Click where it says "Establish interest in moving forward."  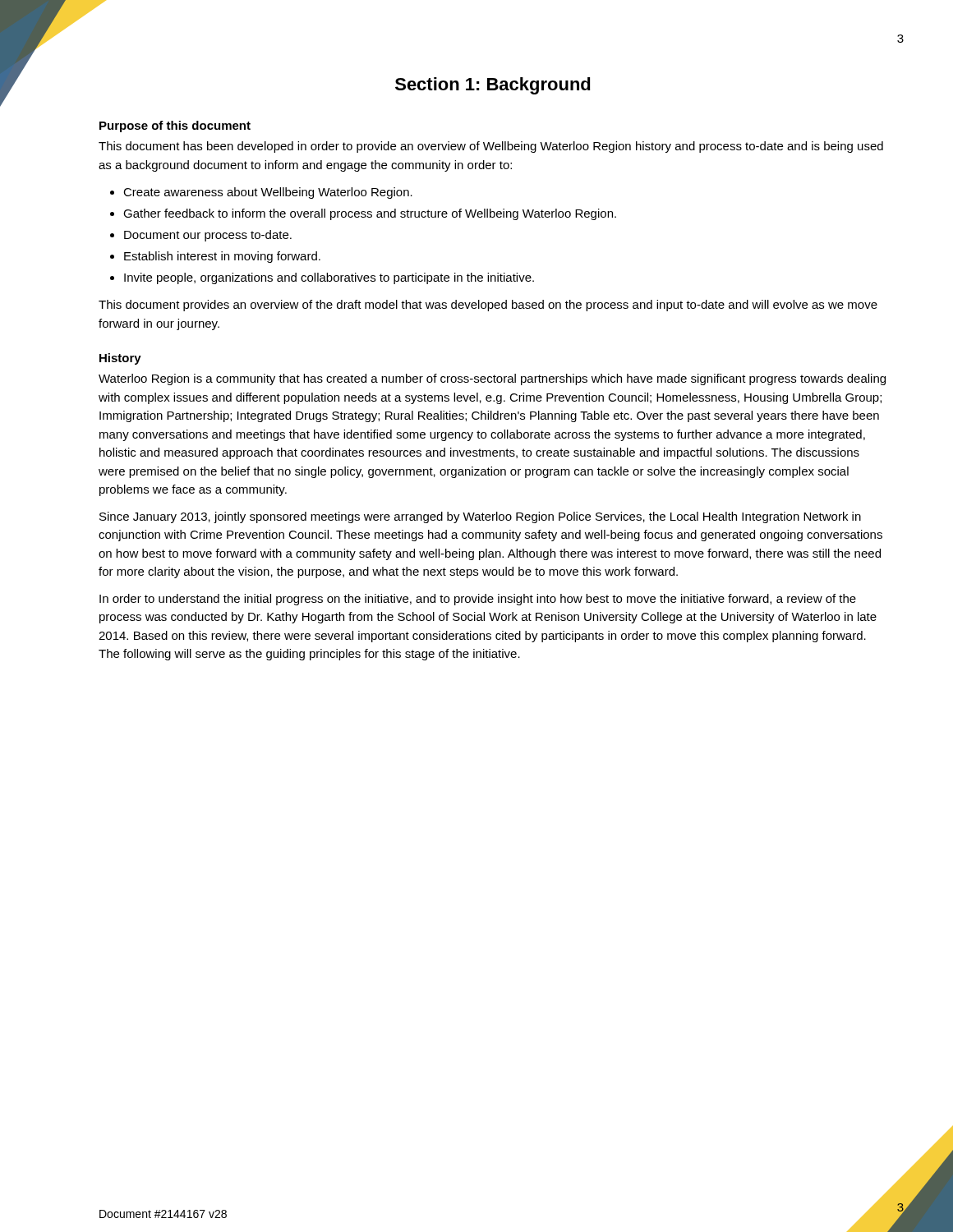click(222, 256)
